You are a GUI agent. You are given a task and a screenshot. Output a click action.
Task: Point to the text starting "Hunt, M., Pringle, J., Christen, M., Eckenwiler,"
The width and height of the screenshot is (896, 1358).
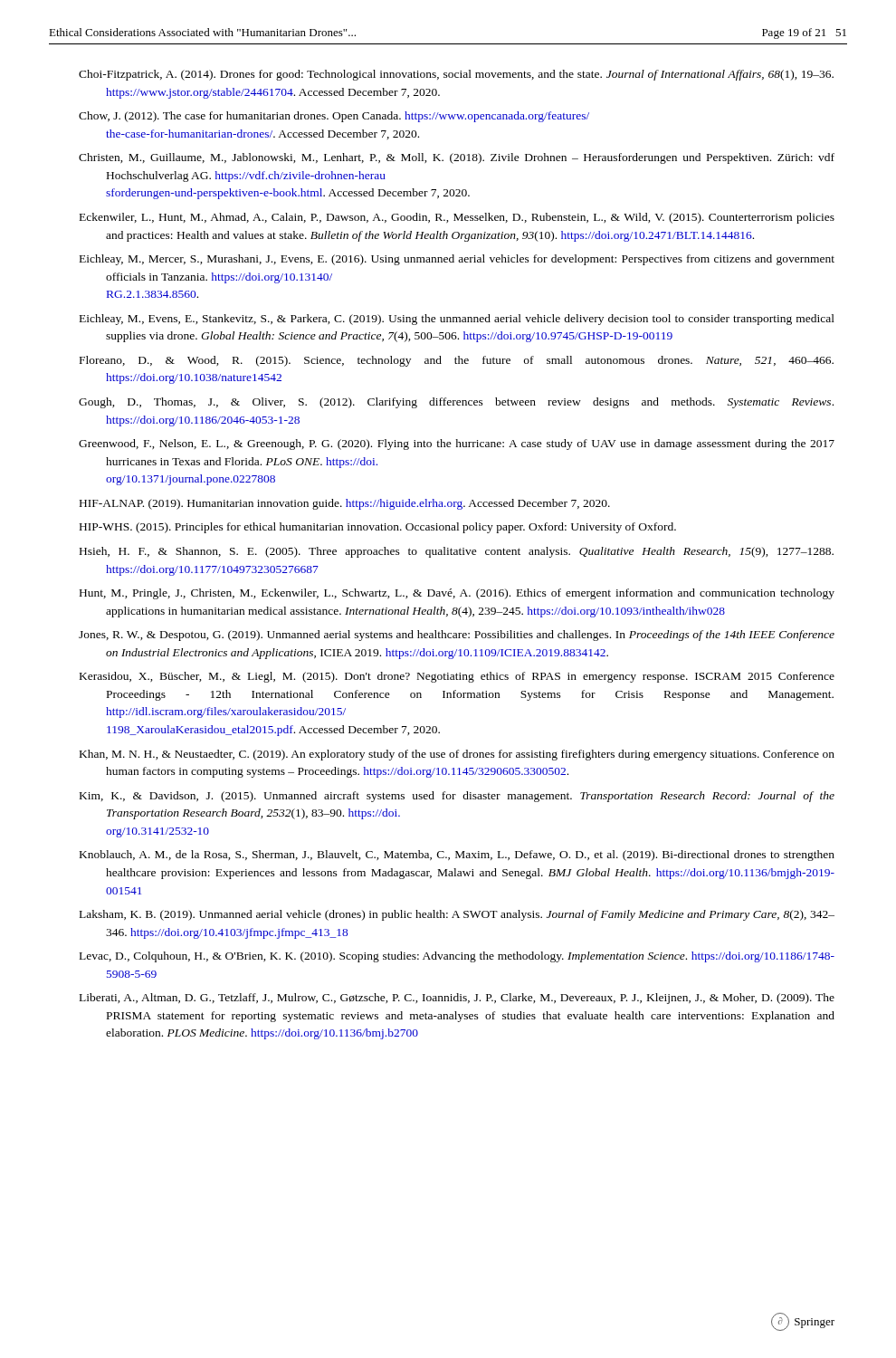point(457,601)
